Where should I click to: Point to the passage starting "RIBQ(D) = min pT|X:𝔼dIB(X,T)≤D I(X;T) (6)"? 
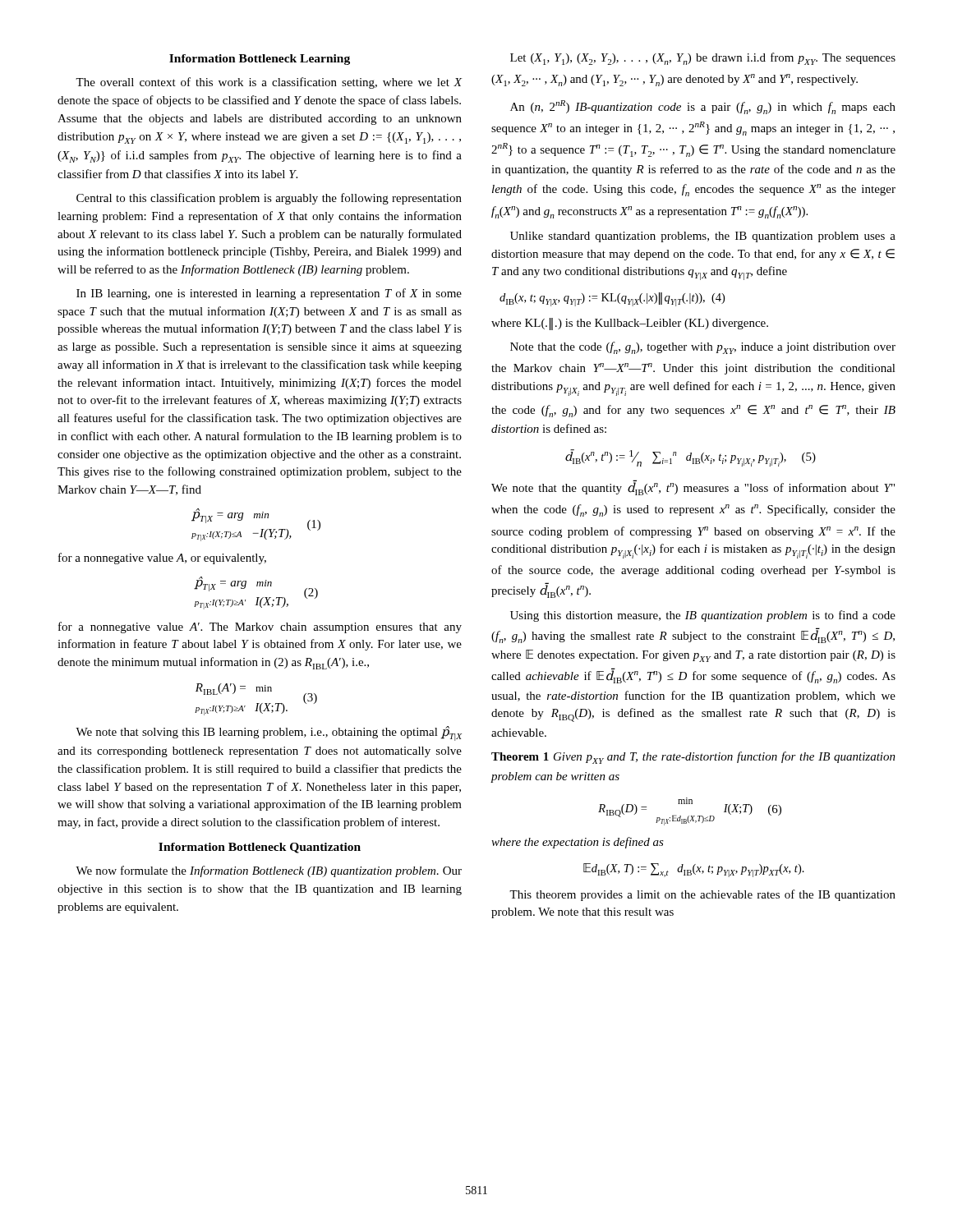tap(693, 810)
